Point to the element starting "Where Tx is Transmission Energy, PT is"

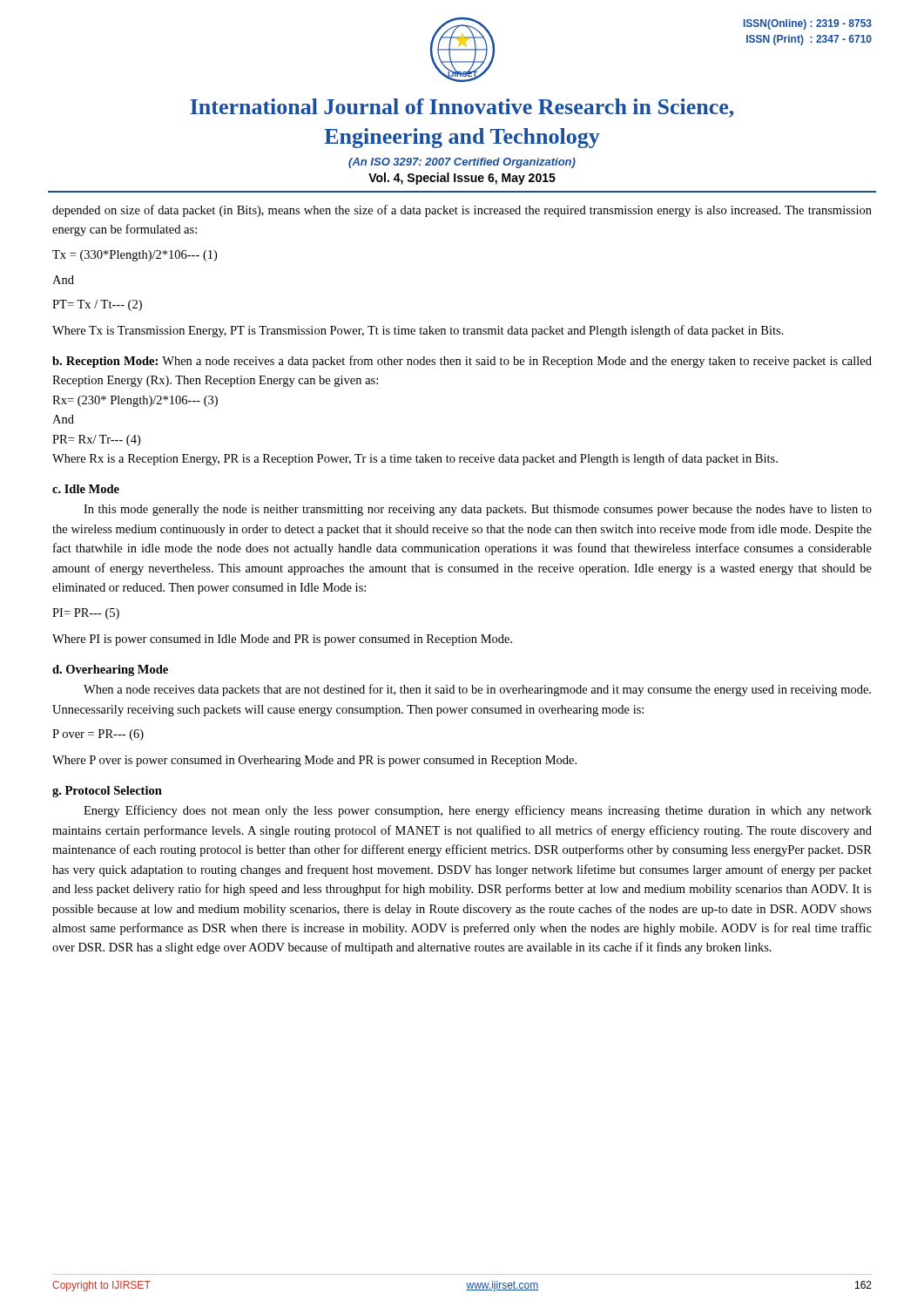tap(418, 330)
